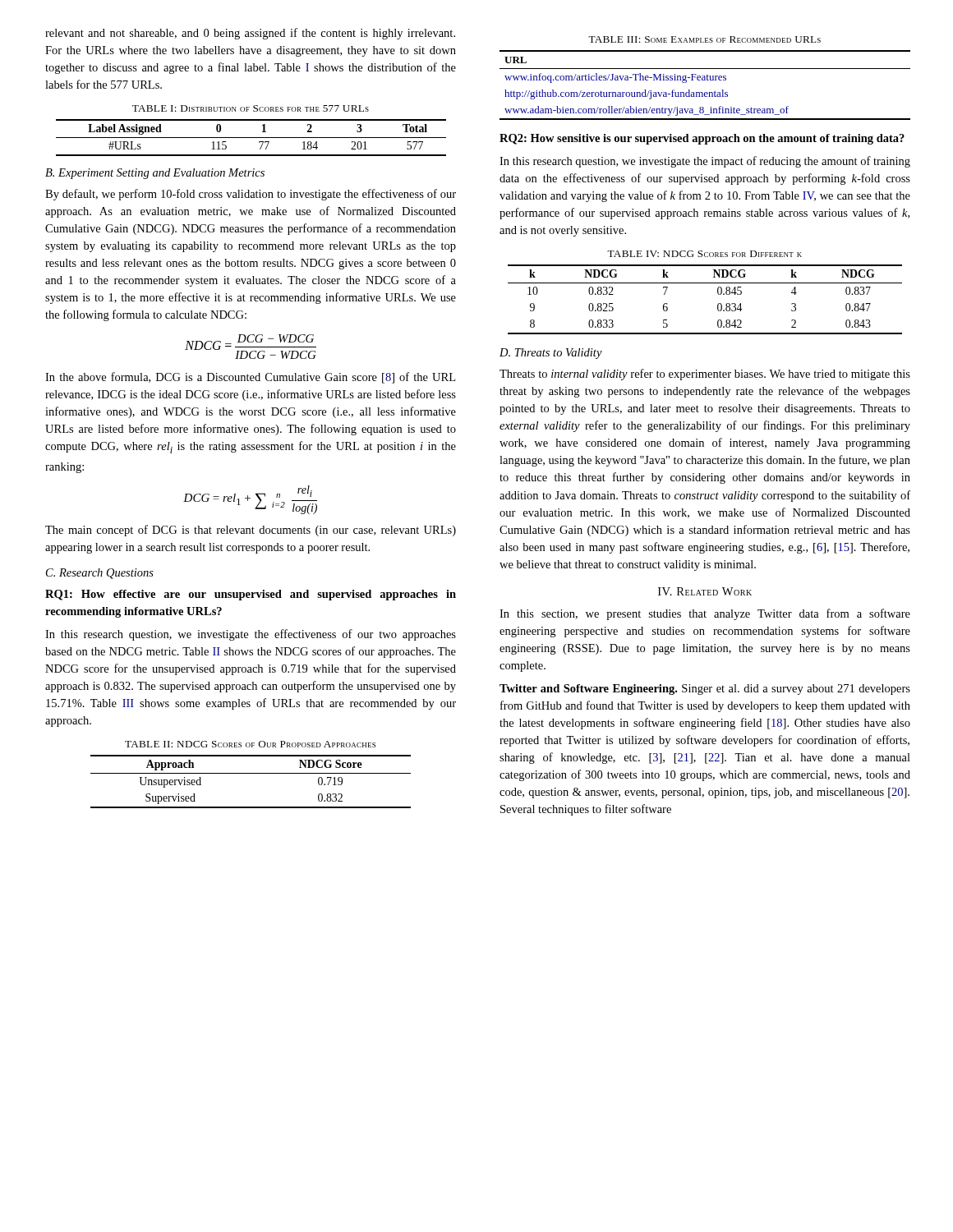Locate the text block containing "RQ2: How sensitive"
Viewport: 953px width, 1232px height.
(705, 138)
